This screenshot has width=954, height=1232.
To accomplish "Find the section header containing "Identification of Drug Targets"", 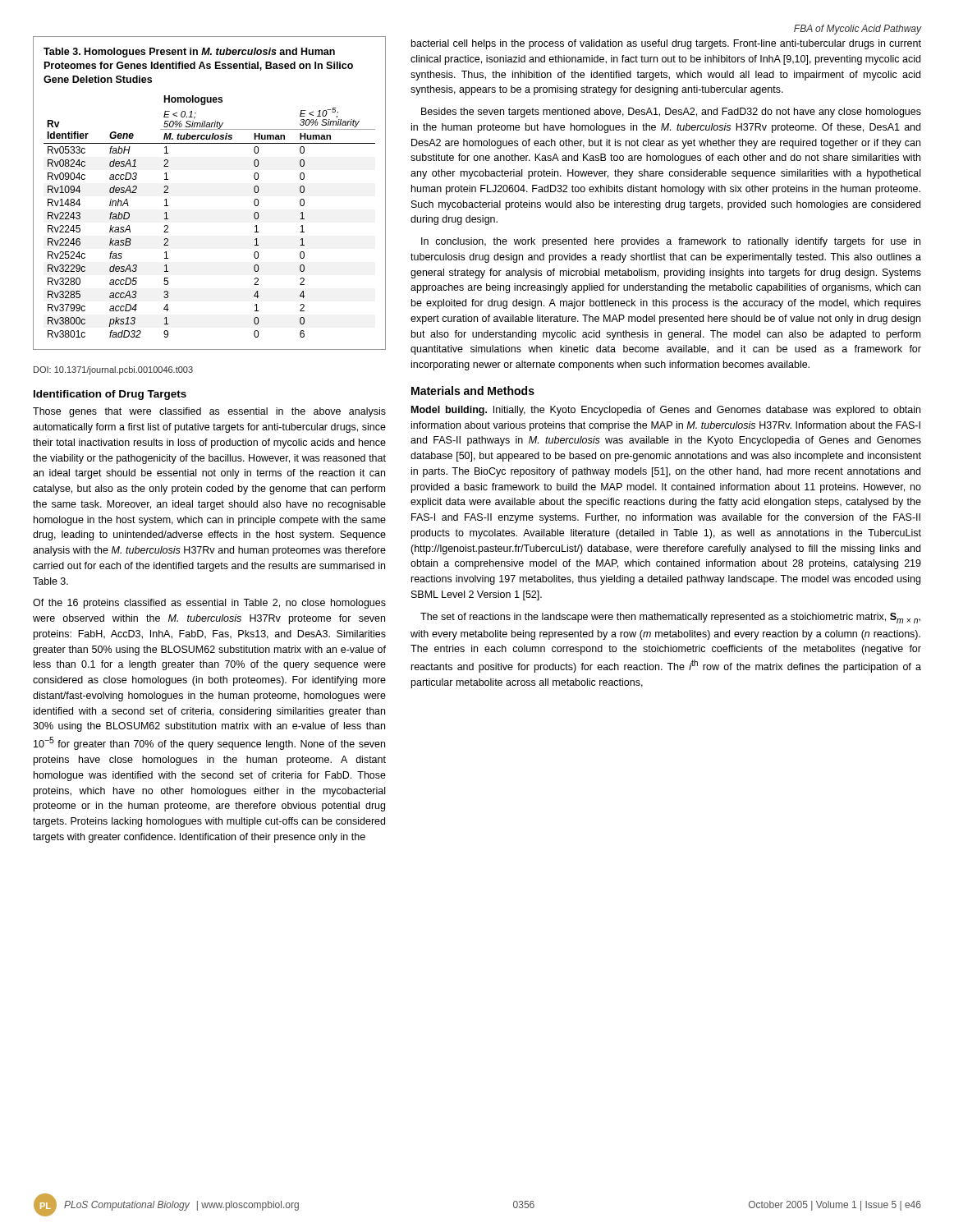I will point(110,394).
